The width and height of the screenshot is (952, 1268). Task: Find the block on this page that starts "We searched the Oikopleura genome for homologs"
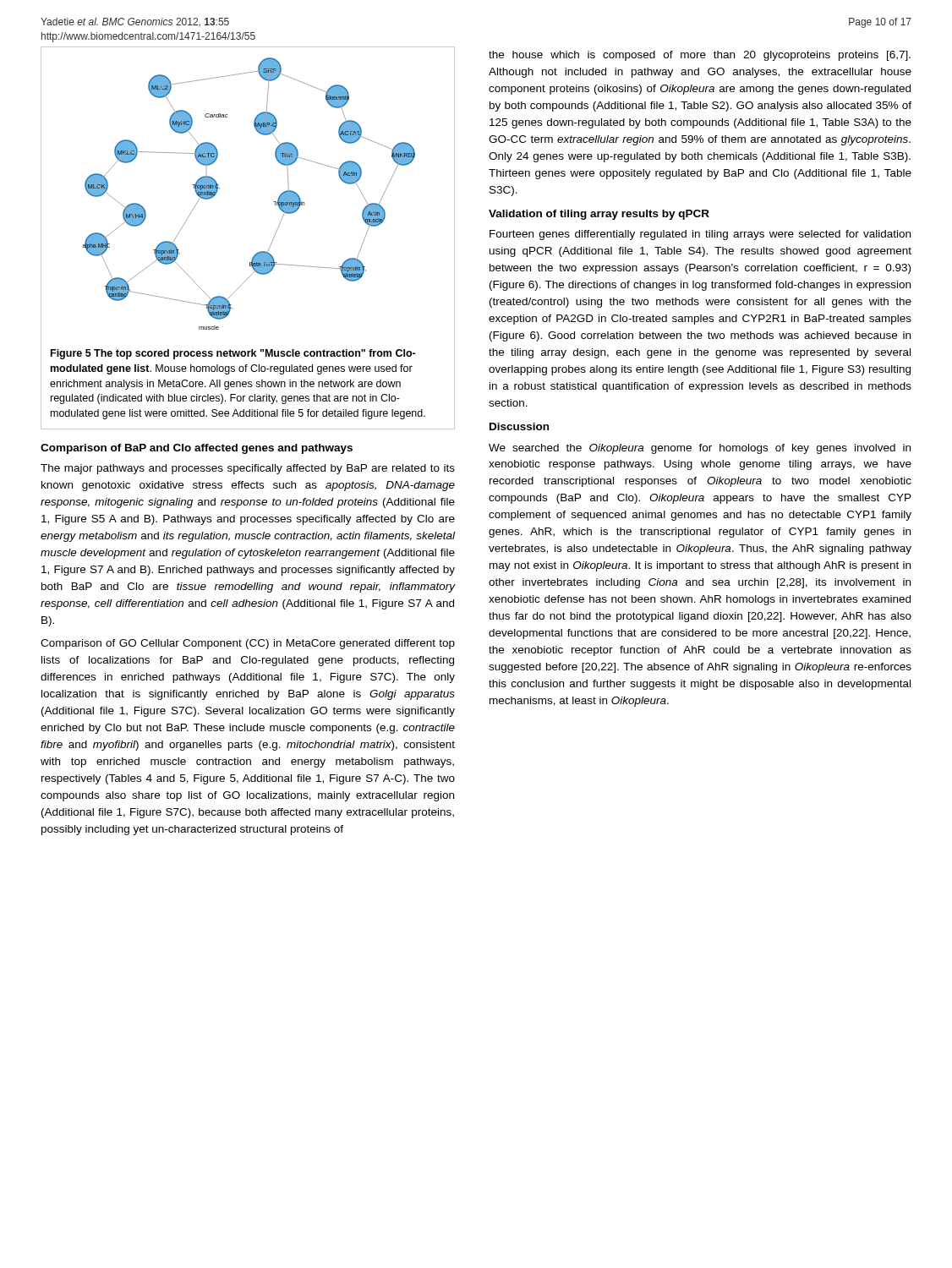click(x=700, y=574)
